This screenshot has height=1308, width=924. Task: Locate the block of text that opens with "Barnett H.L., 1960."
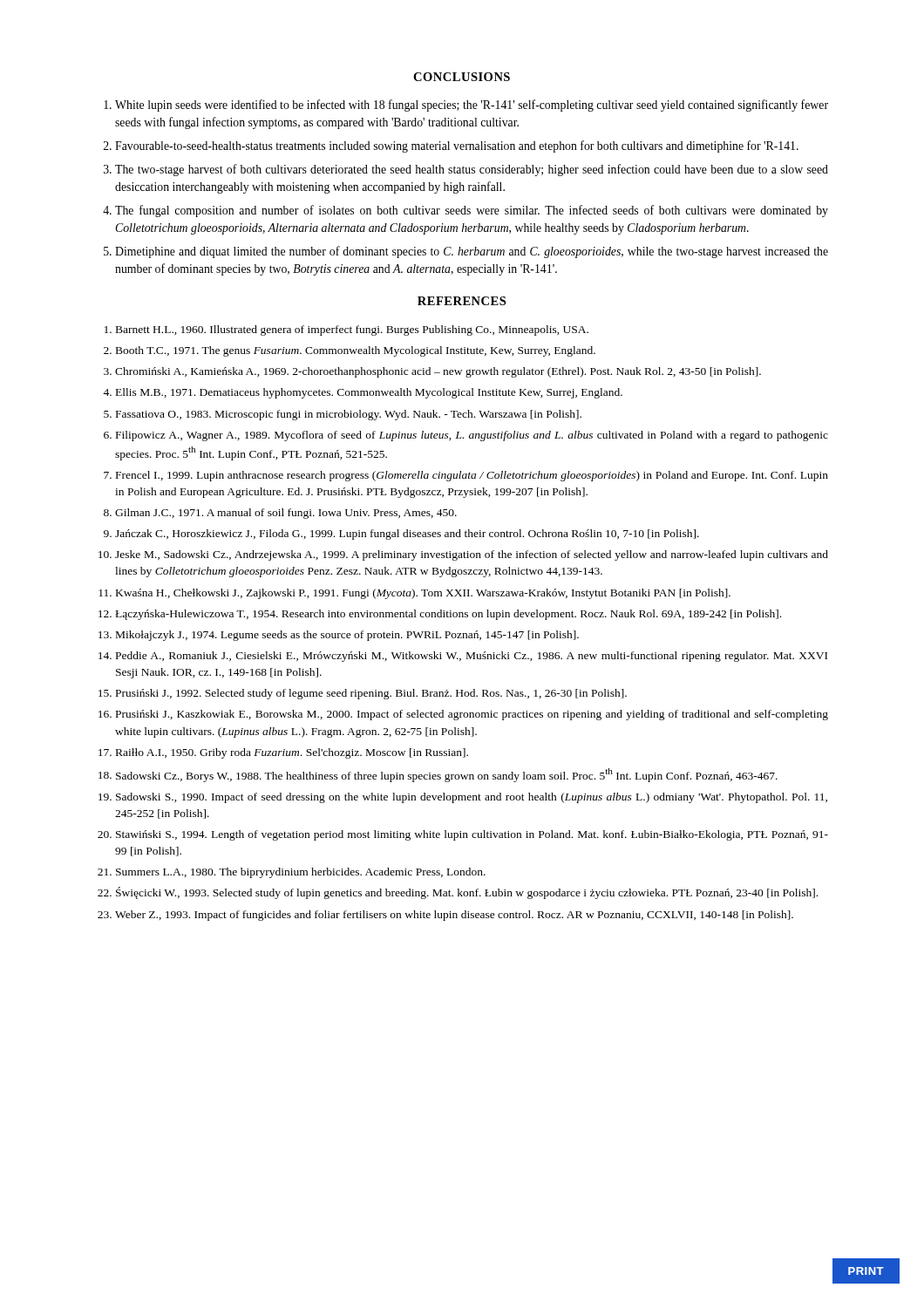(x=472, y=622)
